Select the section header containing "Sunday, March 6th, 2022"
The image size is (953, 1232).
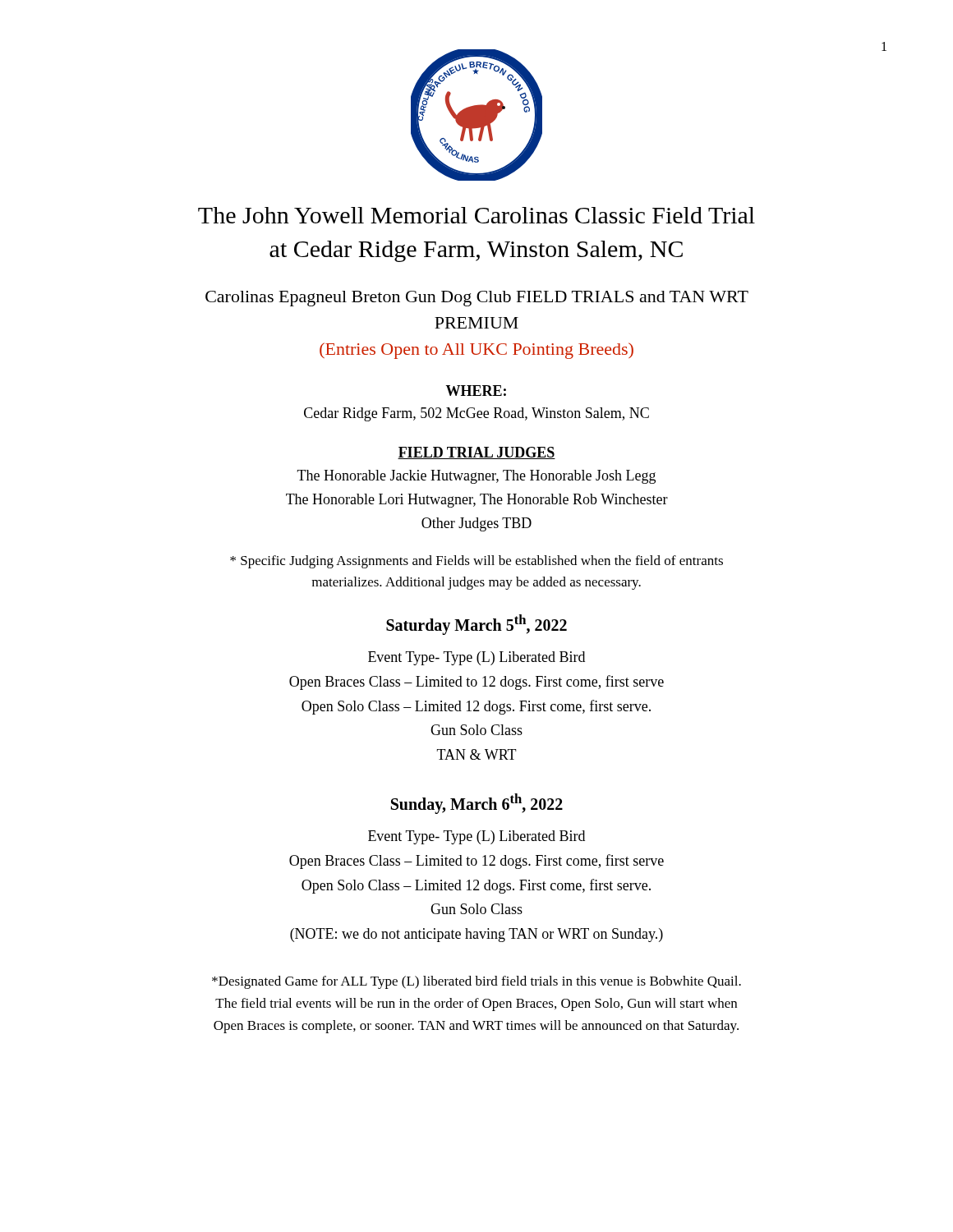[x=476, y=802]
